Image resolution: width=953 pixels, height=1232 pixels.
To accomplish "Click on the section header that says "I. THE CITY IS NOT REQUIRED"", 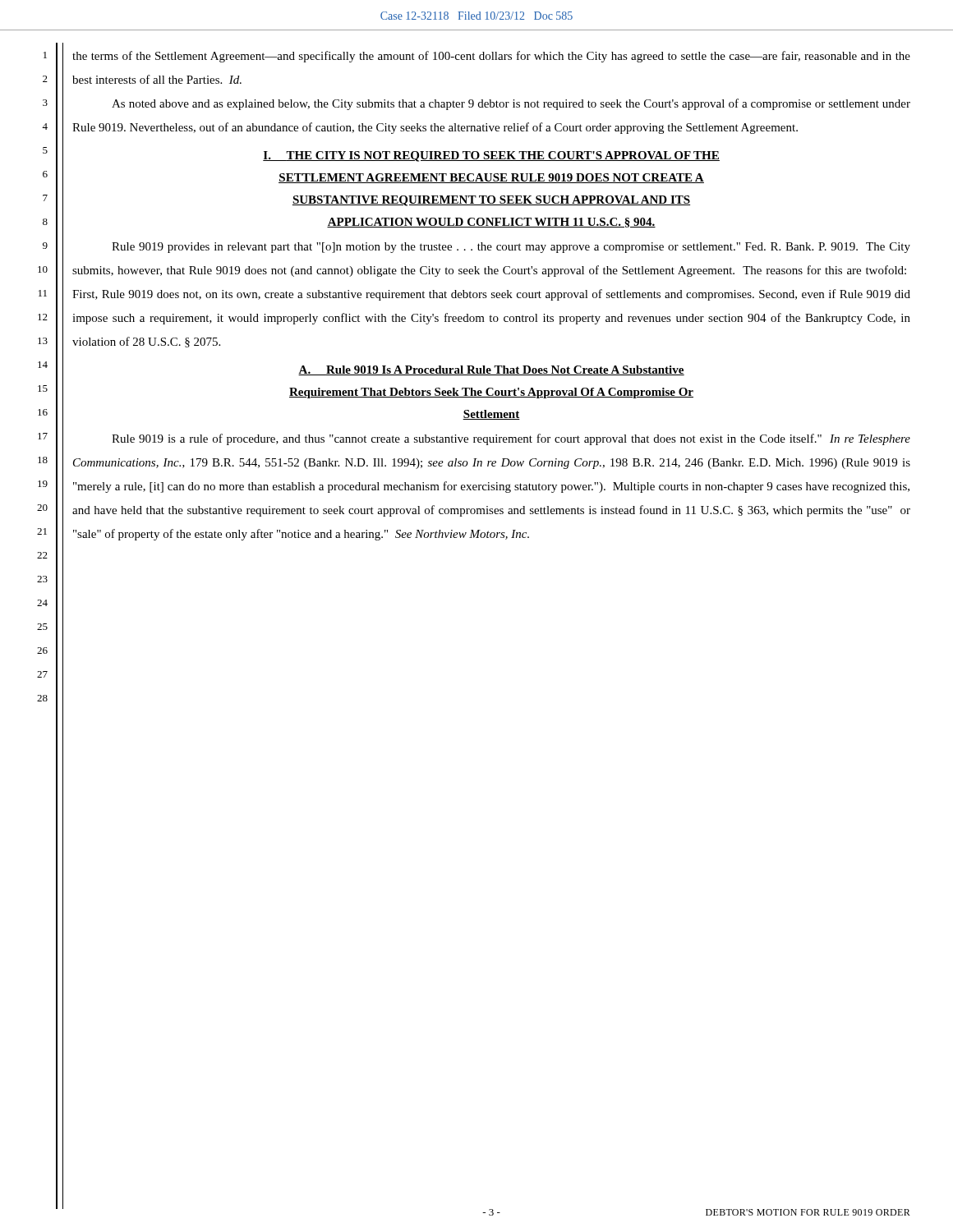I will [x=491, y=188].
